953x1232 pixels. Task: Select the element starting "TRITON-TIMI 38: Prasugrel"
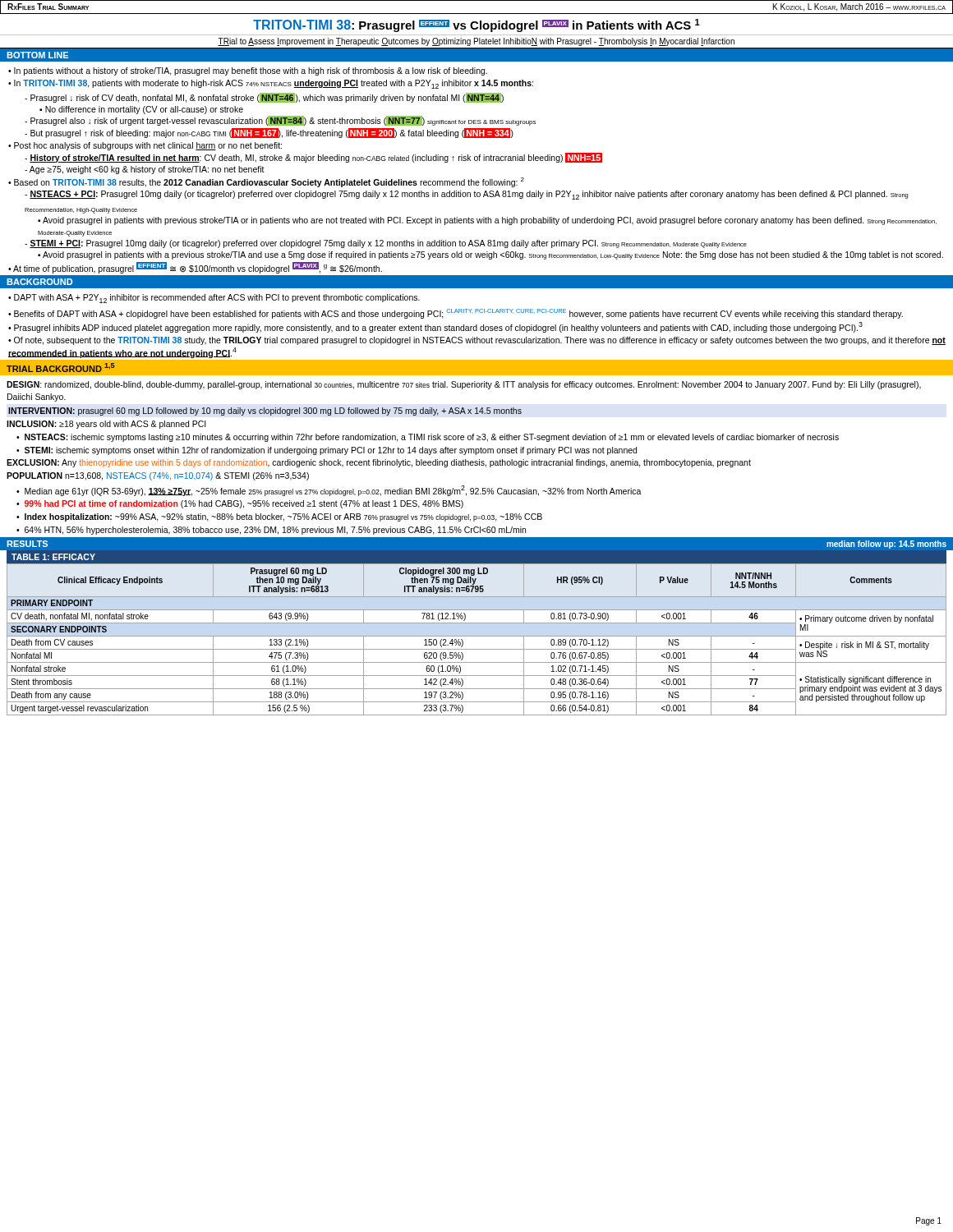[x=476, y=25]
